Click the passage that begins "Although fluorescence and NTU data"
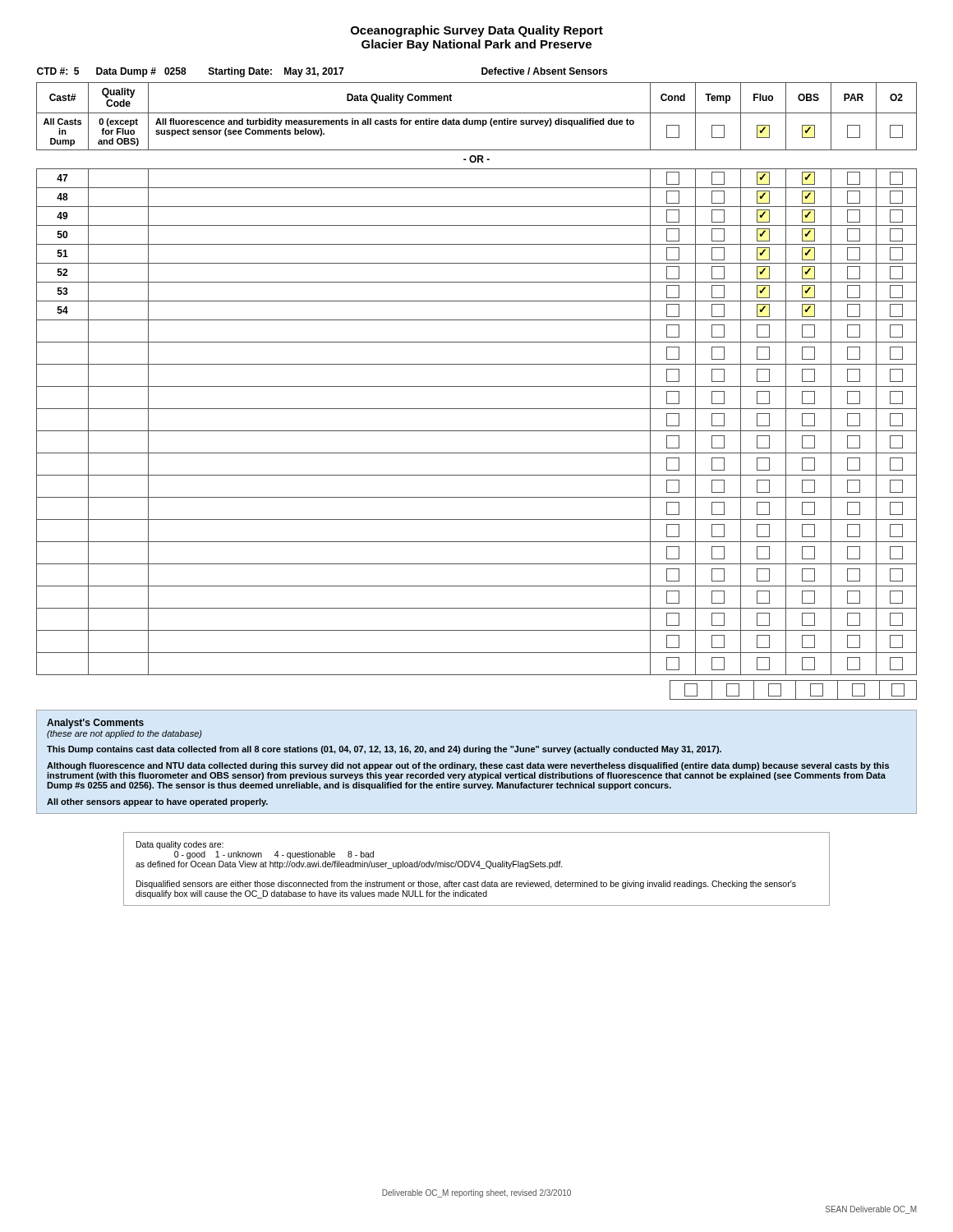The height and width of the screenshot is (1232, 953). (x=468, y=775)
